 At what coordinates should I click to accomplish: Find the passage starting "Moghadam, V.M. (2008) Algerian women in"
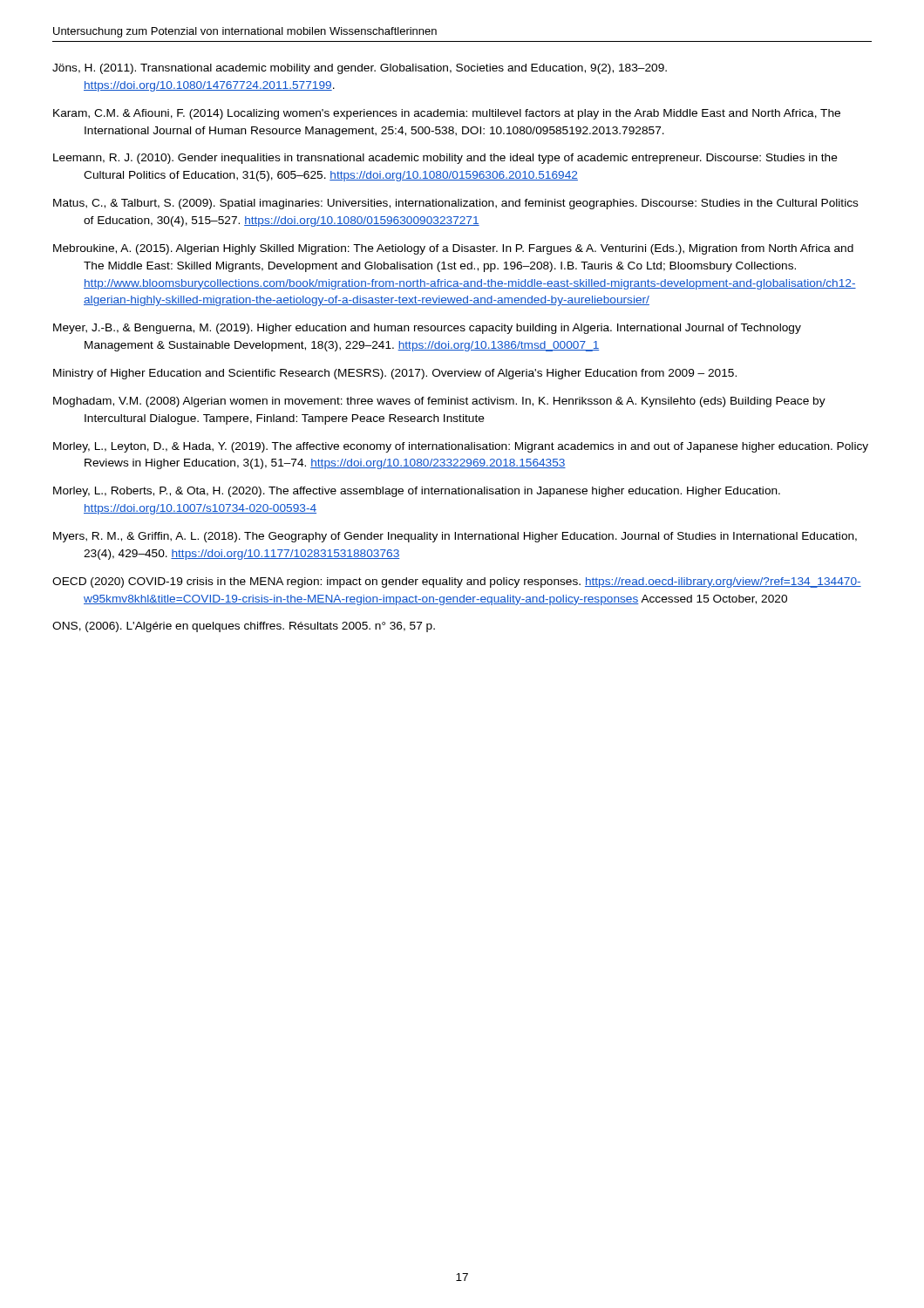point(439,409)
